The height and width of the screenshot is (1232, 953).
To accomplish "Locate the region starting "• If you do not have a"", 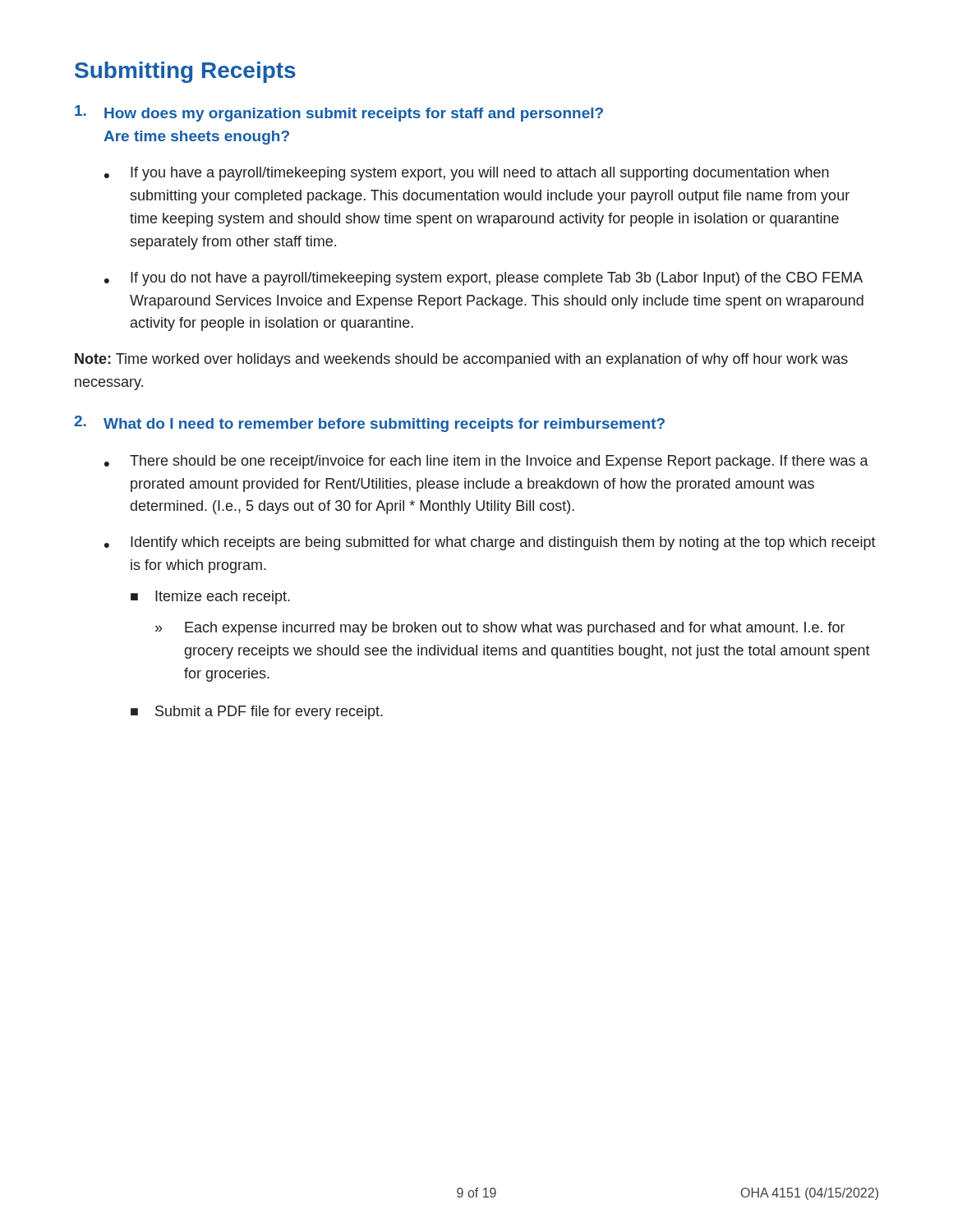I will point(491,301).
